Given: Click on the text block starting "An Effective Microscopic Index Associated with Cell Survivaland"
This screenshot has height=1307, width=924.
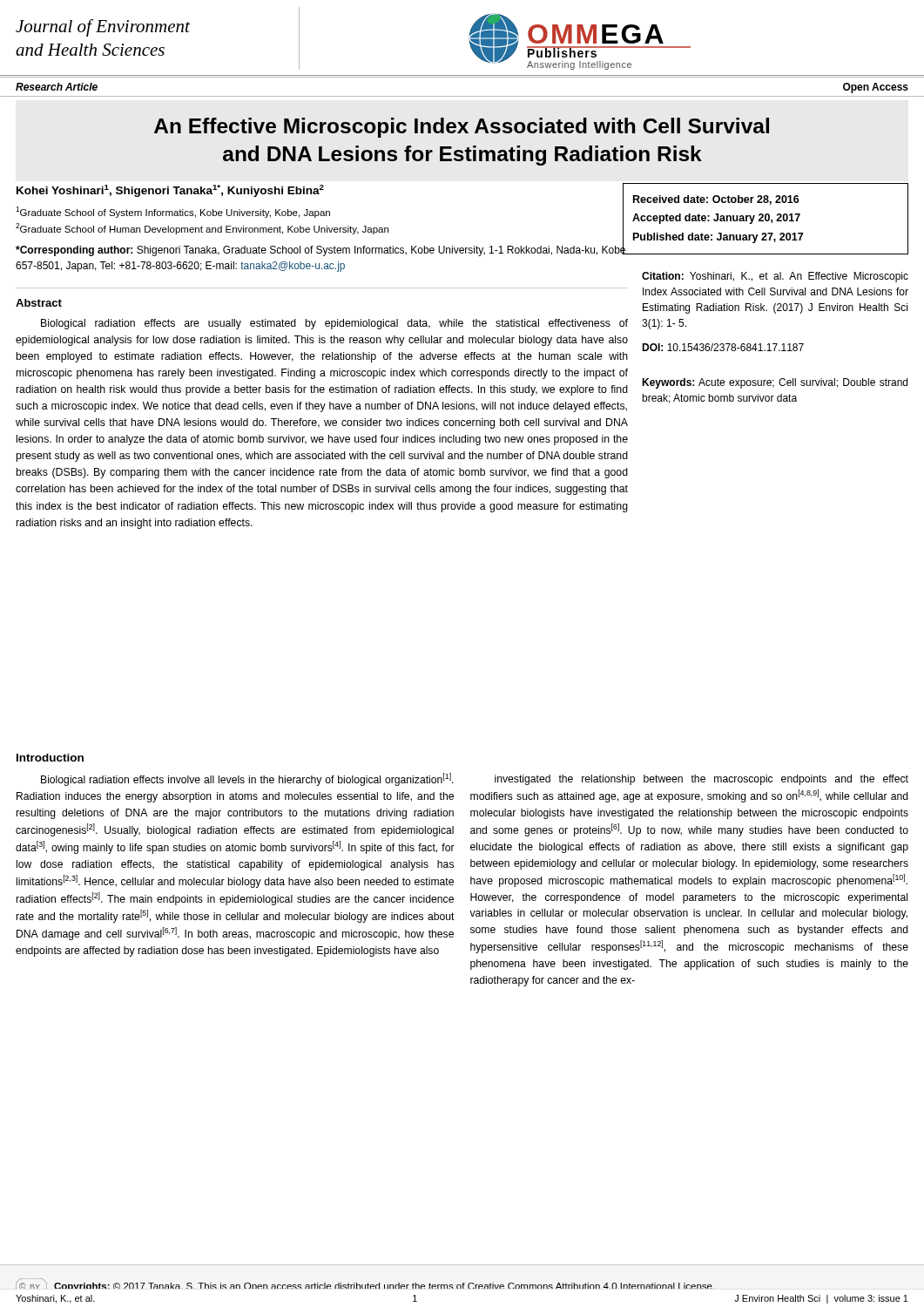Looking at the screenshot, I should [x=462, y=141].
